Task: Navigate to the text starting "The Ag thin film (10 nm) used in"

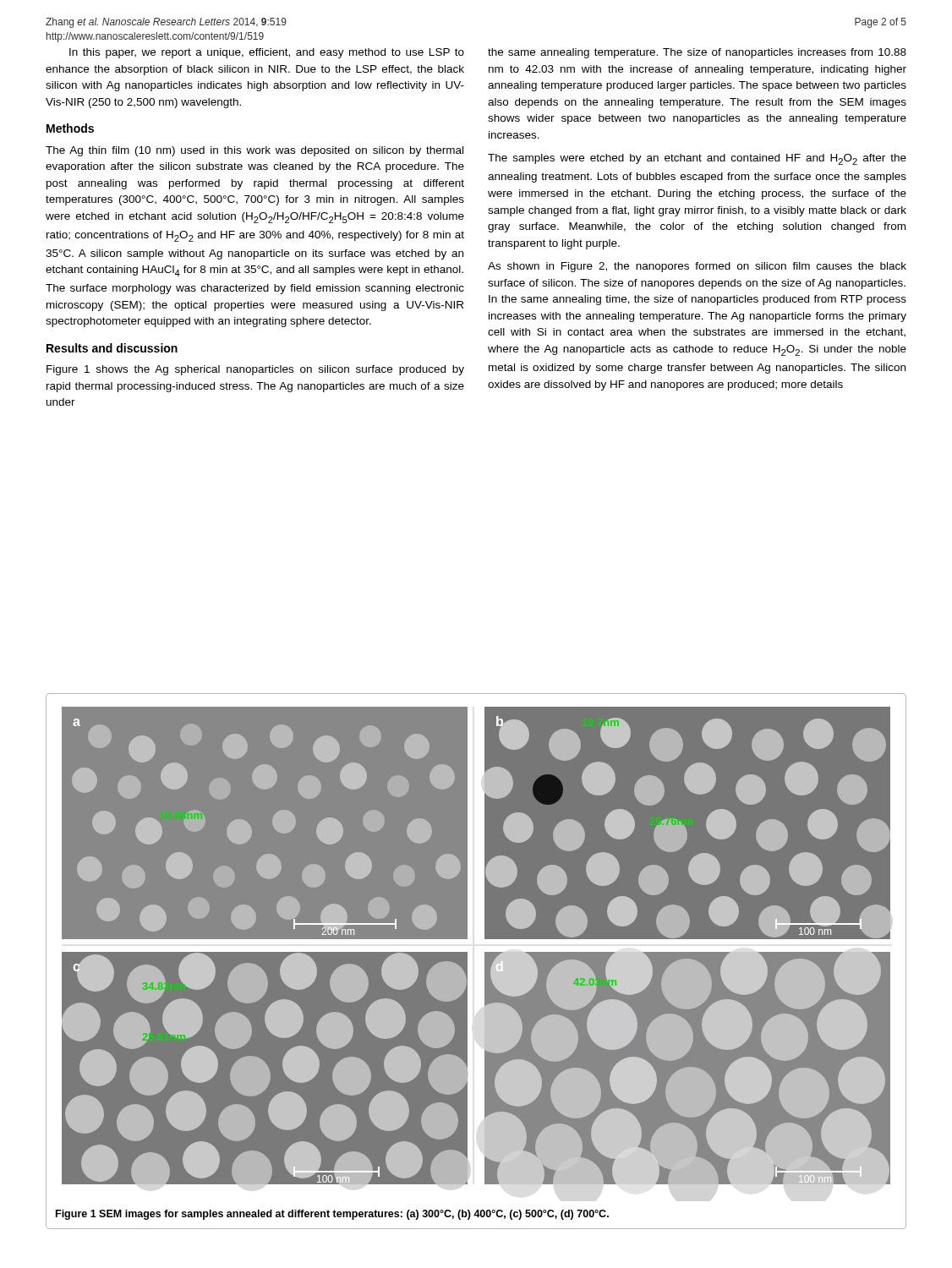Action: pyautogui.click(x=255, y=236)
